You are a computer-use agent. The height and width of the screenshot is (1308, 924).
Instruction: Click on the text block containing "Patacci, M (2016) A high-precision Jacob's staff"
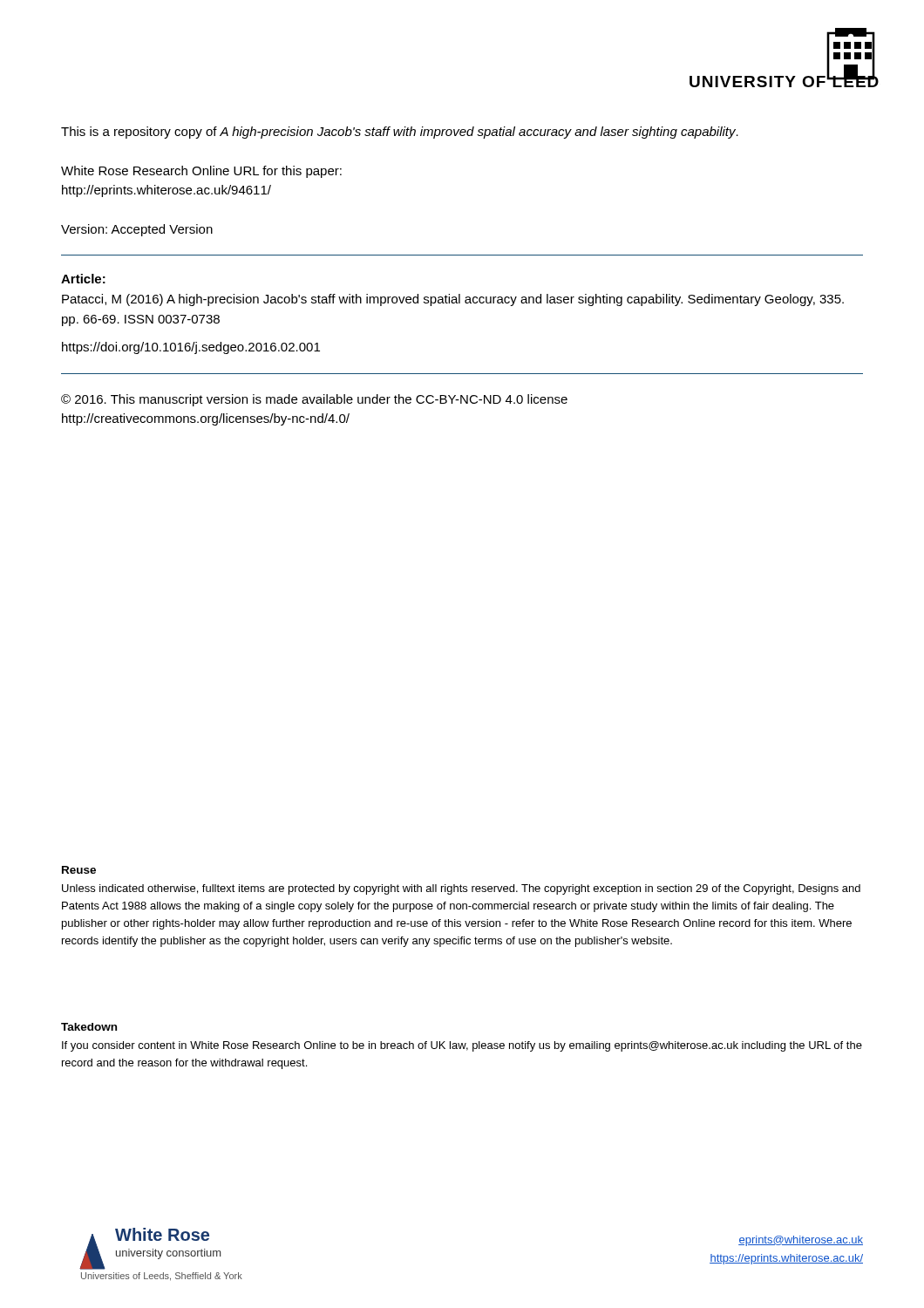(453, 308)
